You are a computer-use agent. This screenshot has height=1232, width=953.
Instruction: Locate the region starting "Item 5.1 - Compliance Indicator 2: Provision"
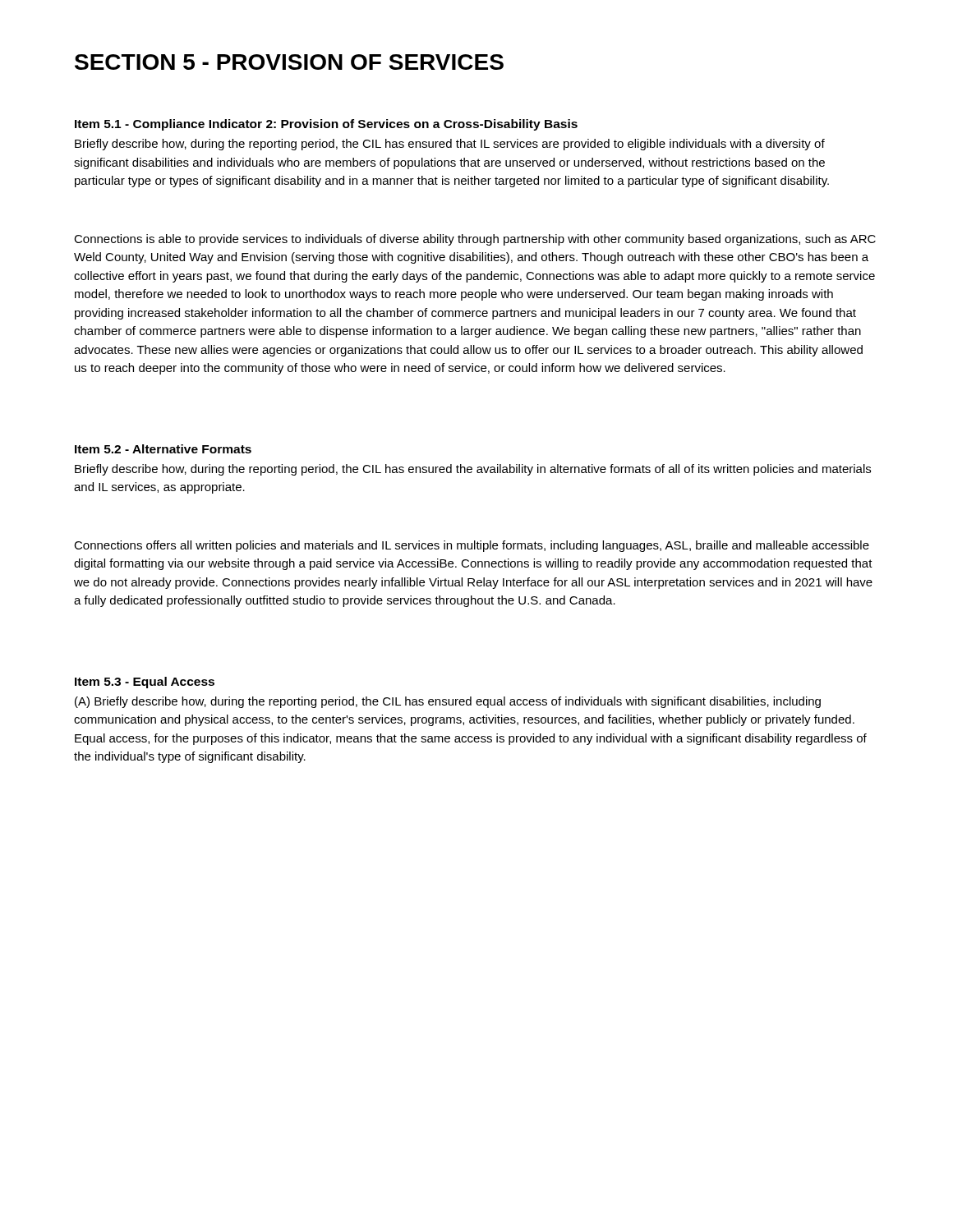[x=476, y=124]
